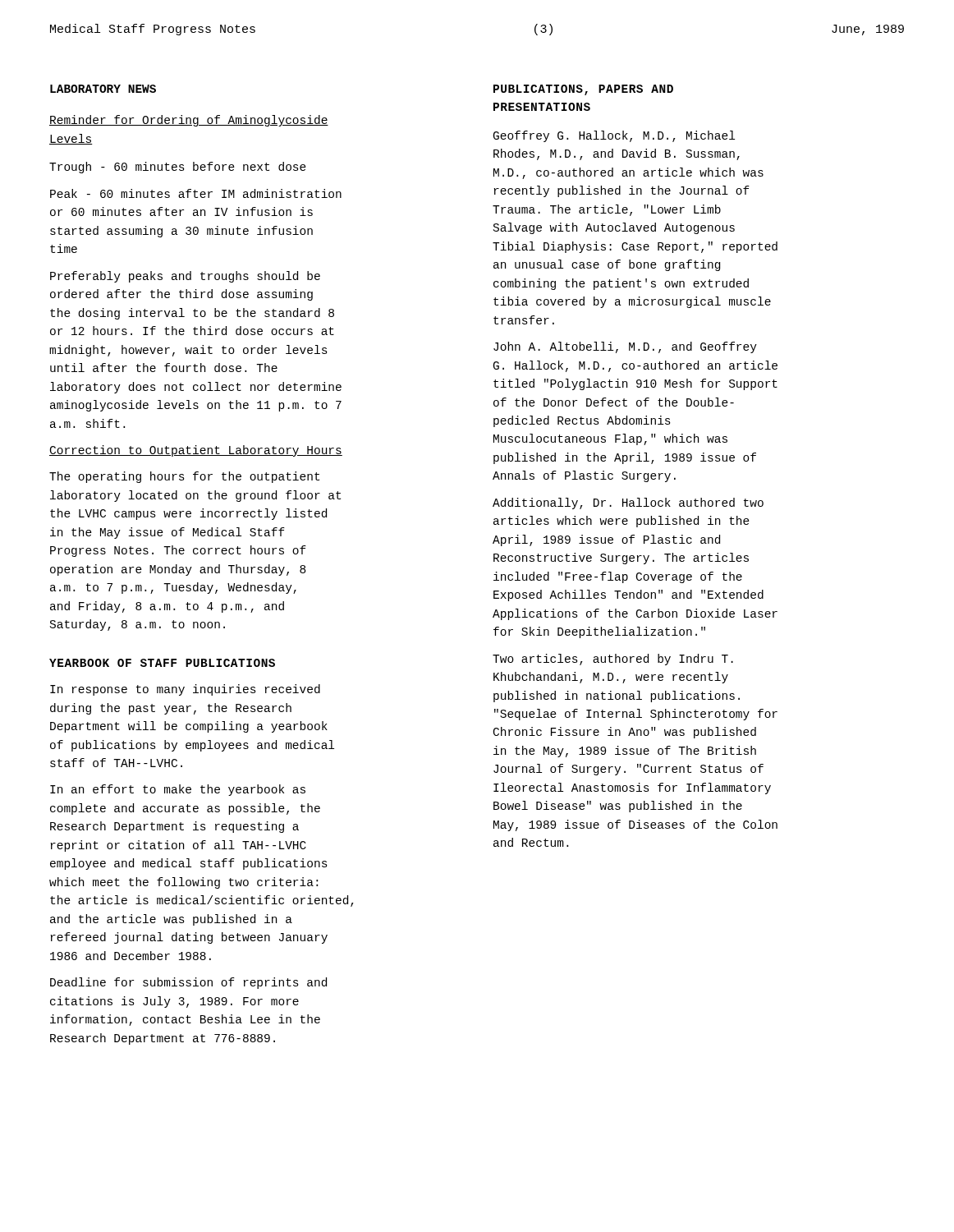Locate the section header with the text "LABORATORY NEWS"
This screenshot has width=954, height=1232.
103,90
